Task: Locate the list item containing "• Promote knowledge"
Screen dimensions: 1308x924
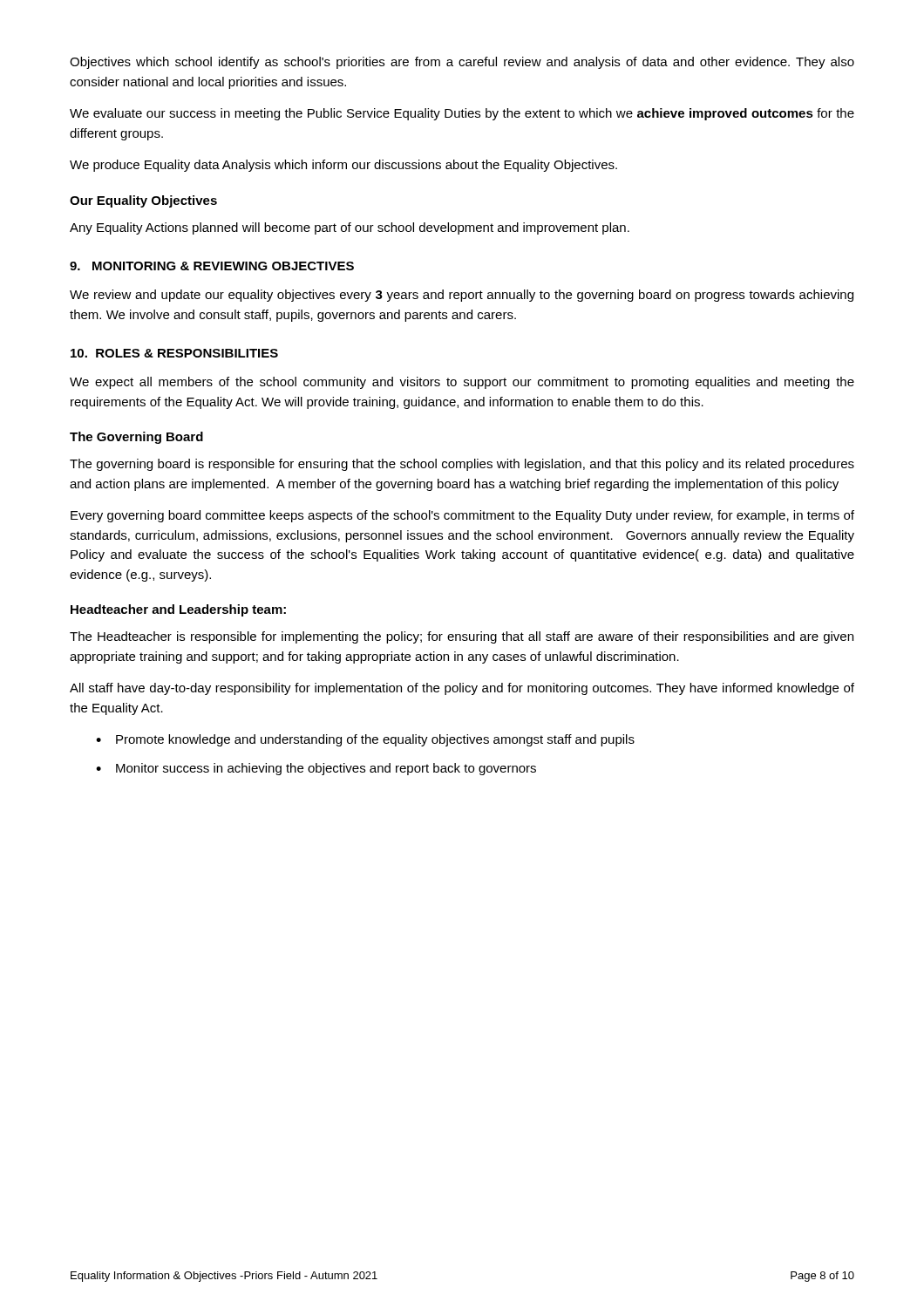Action: 475,741
